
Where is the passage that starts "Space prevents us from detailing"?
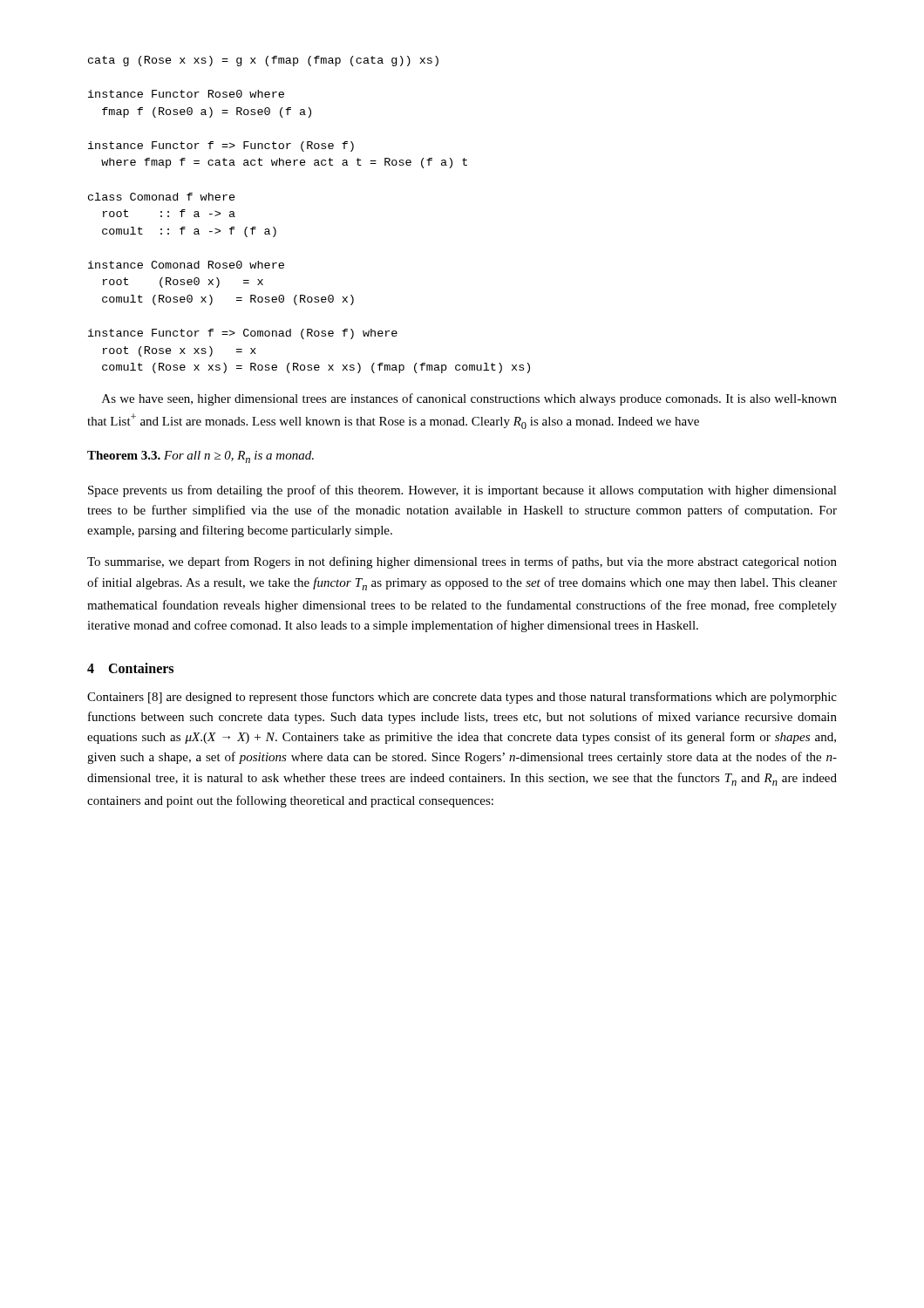click(x=462, y=510)
